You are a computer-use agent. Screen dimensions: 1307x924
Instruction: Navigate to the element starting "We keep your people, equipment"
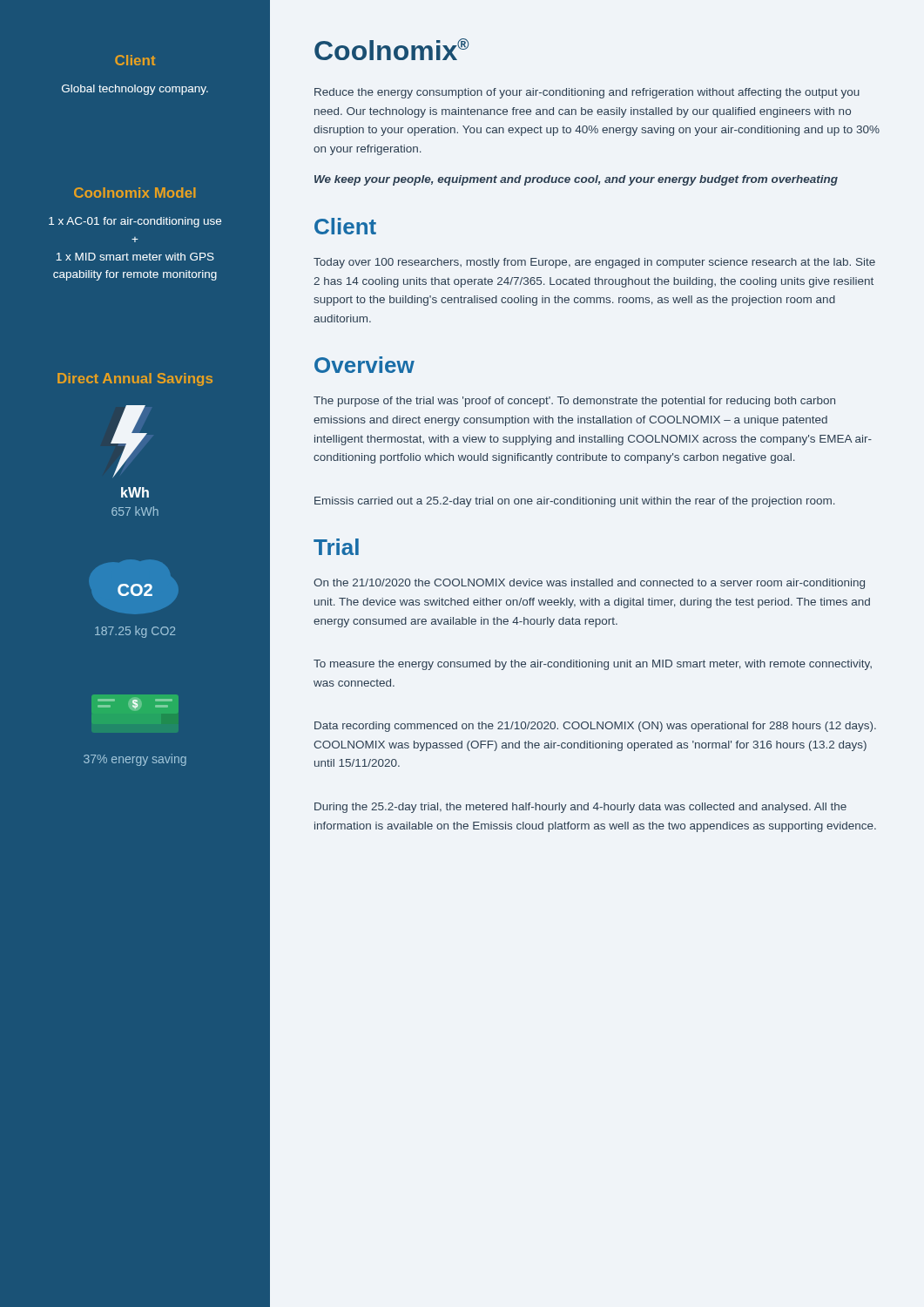pyautogui.click(x=597, y=180)
